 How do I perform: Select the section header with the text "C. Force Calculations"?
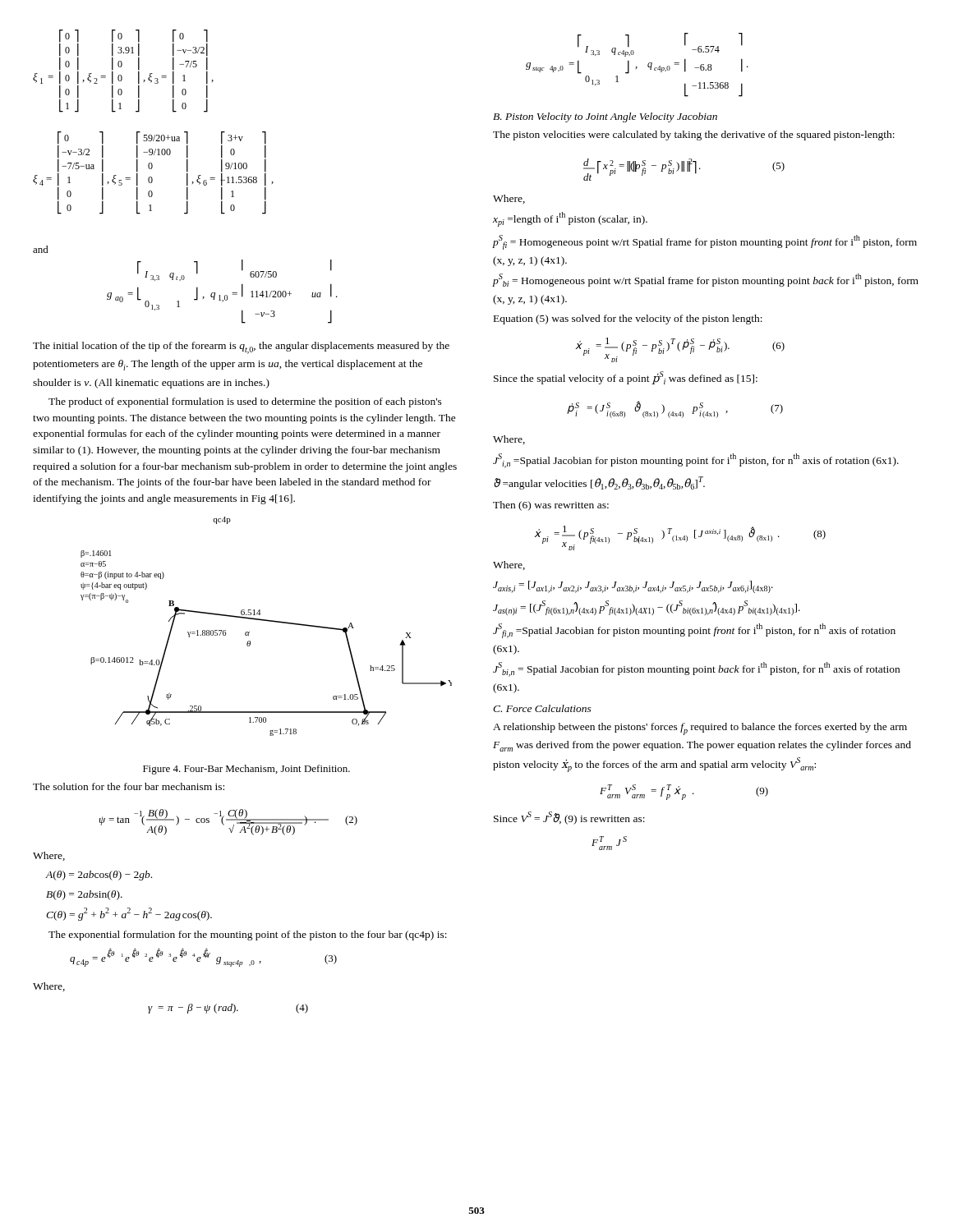[x=542, y=708]
